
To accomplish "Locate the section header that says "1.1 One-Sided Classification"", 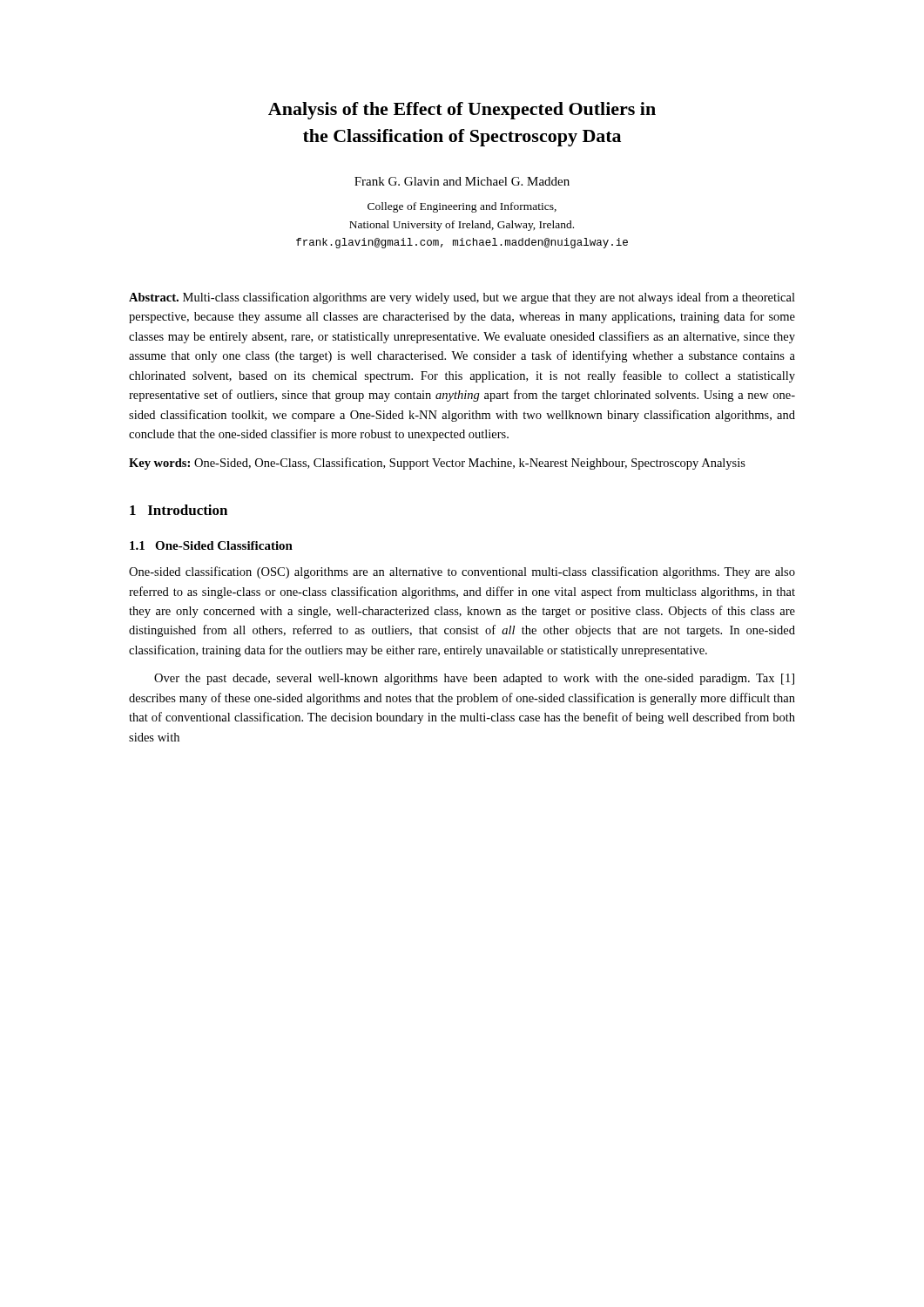I will click(211, 545).
